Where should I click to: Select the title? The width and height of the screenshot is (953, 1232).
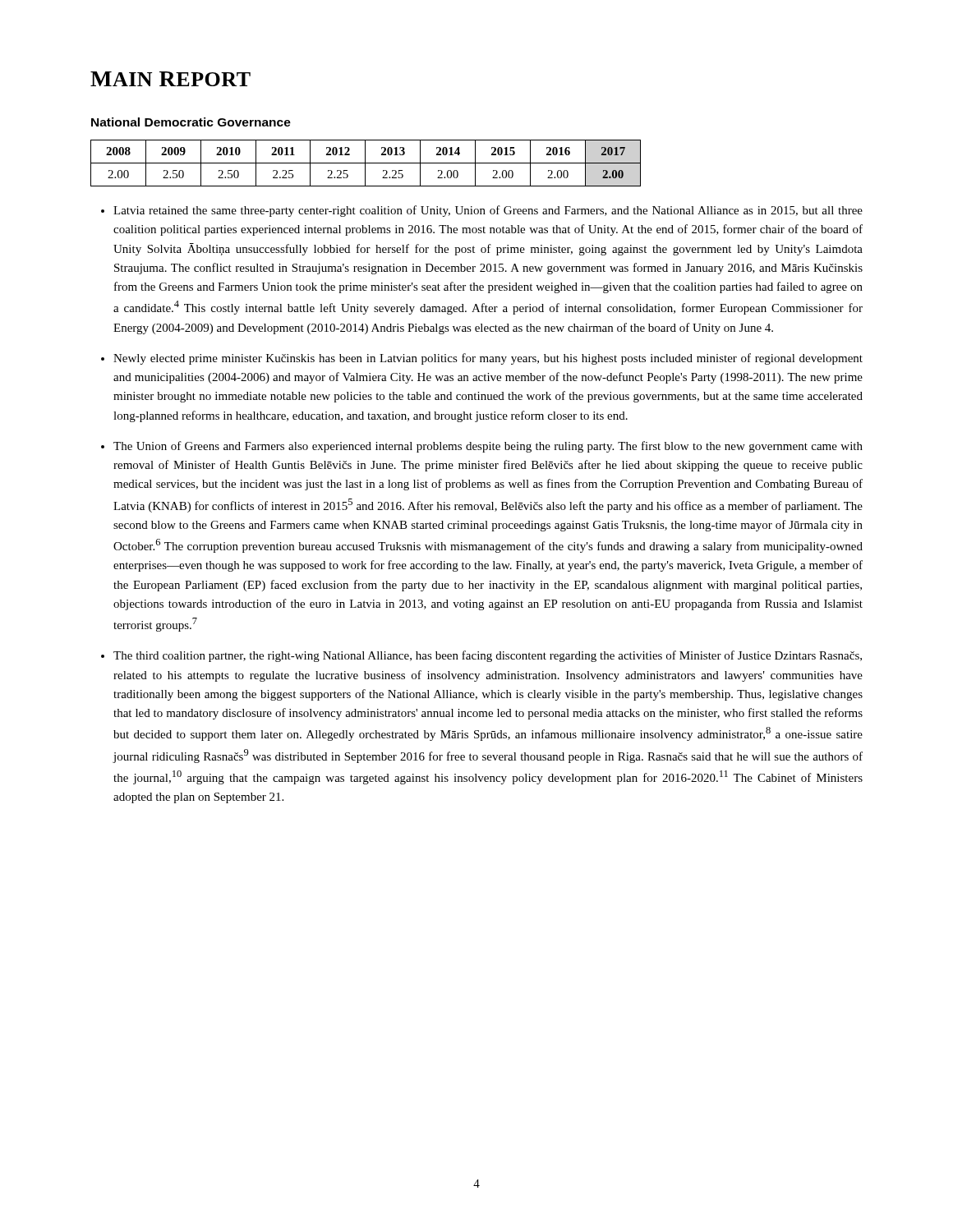tap(476, 79)
